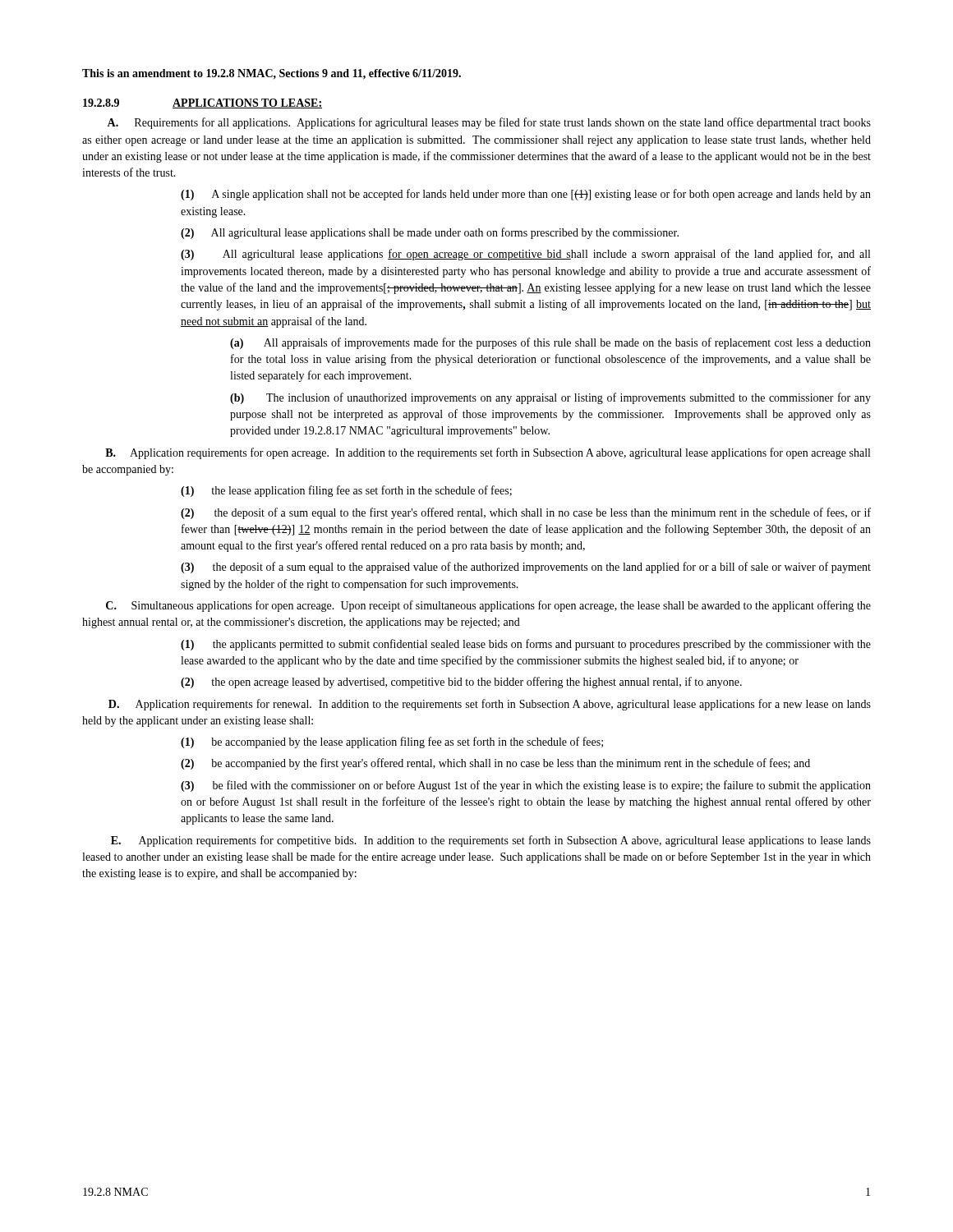Find "19.2.8.9 APPLICATIONS TO LEASE:" on this page

coord(202,104)
